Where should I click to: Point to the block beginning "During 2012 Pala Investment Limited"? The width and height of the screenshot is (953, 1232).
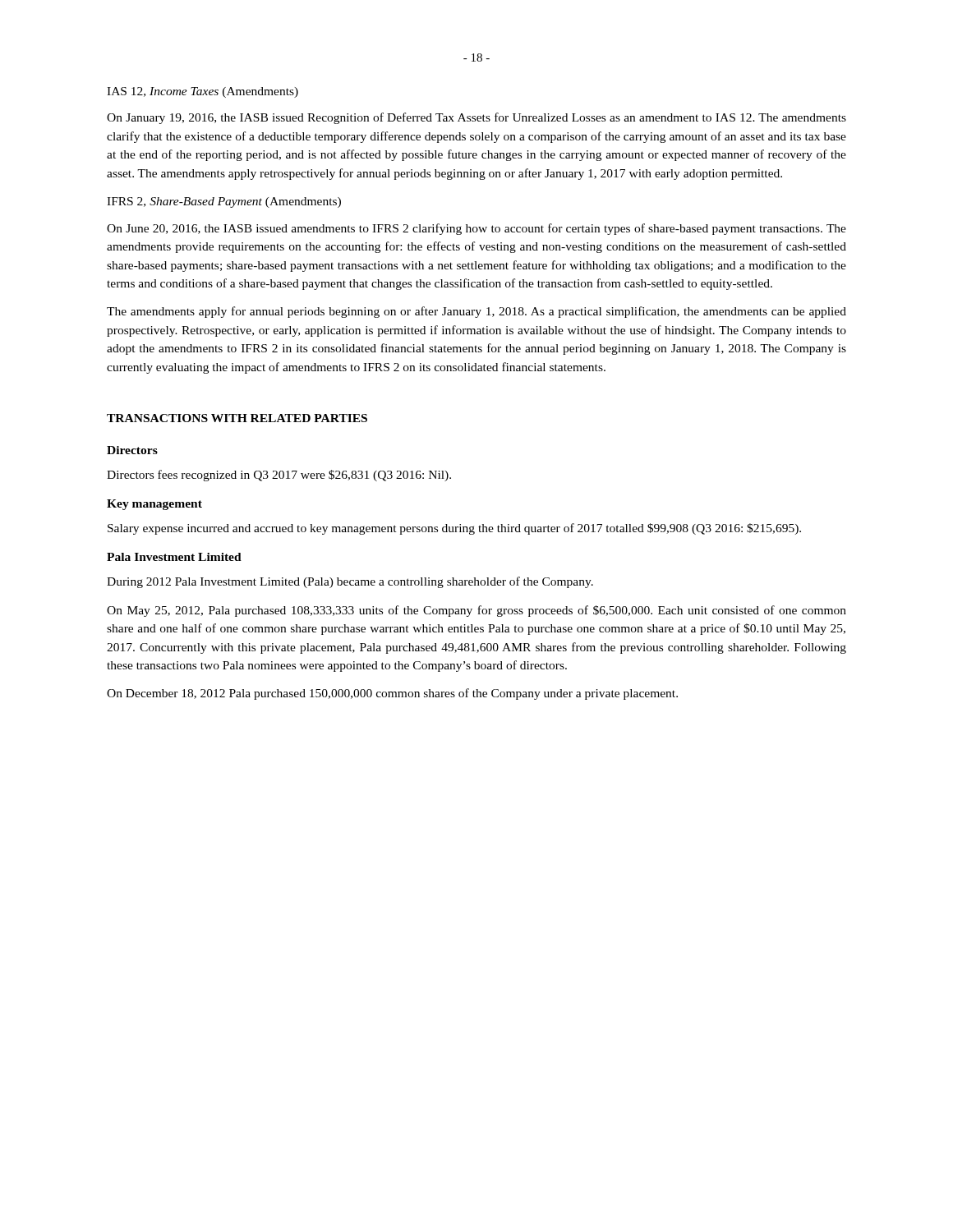[476, 582]
